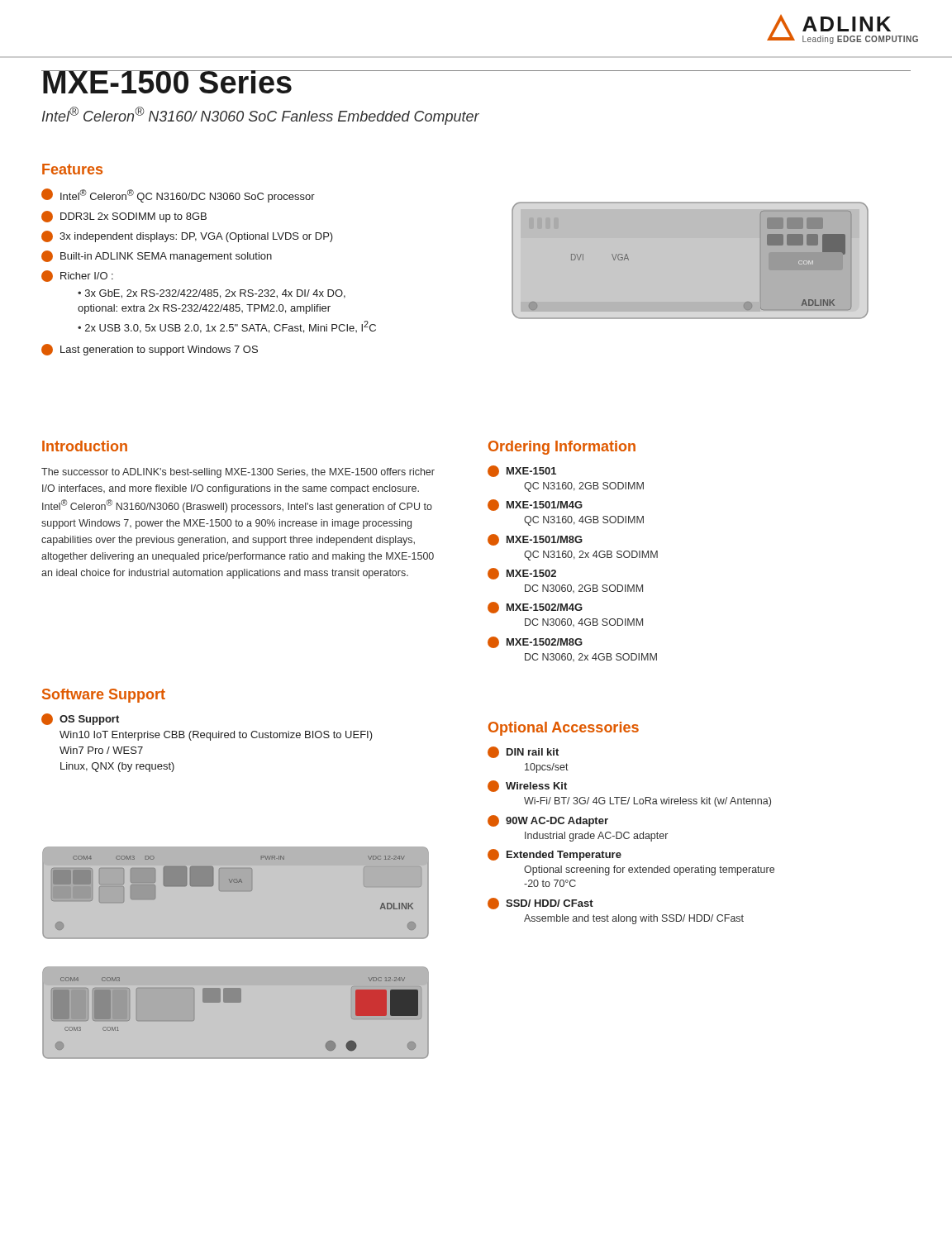Click on the element starting "Last generation to support Windows 7 OS"
The image size is (952, 1240).
(x=150, y=350)
